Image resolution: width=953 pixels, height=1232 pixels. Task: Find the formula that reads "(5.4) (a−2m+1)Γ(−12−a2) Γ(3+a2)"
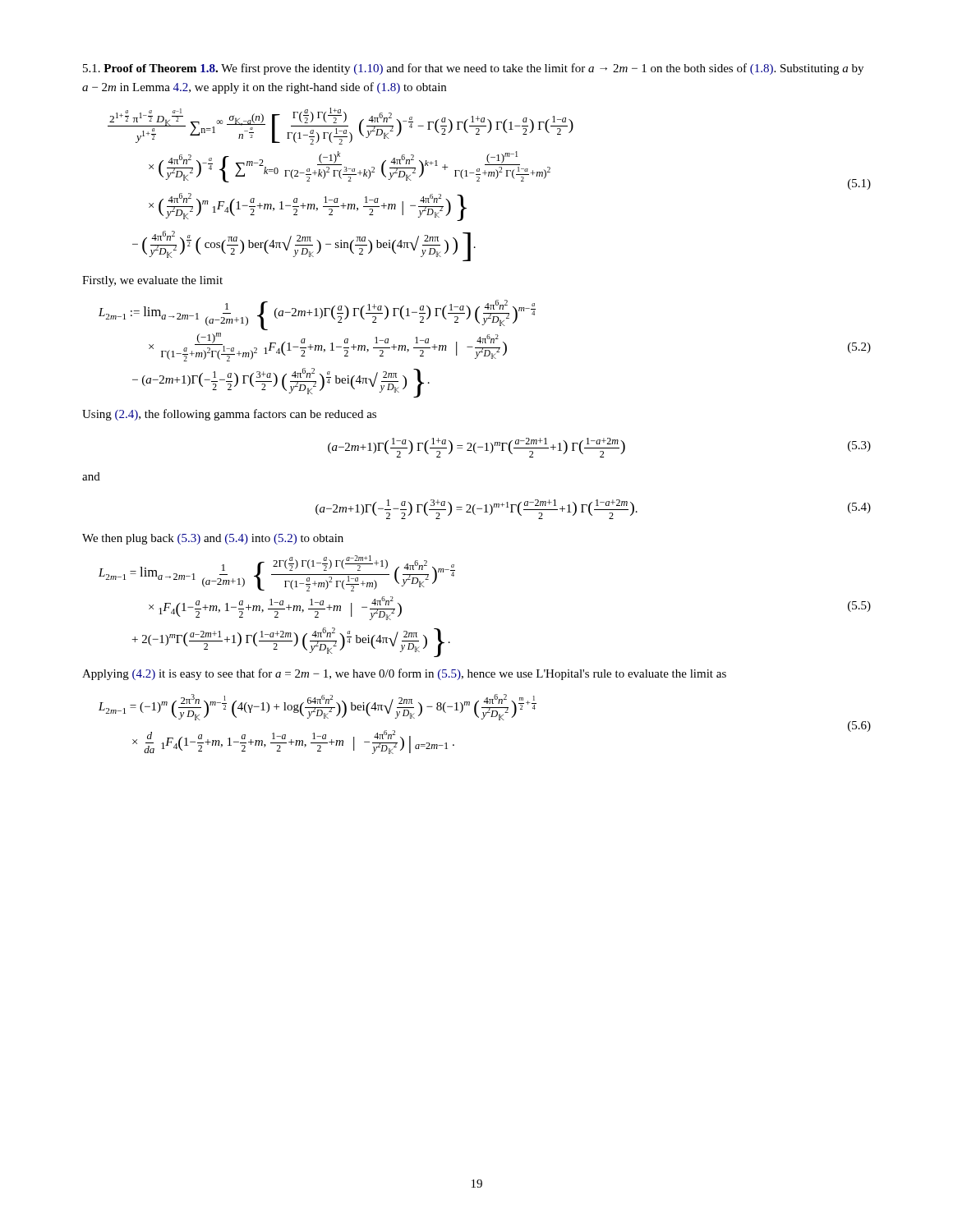tap(476, 508)
